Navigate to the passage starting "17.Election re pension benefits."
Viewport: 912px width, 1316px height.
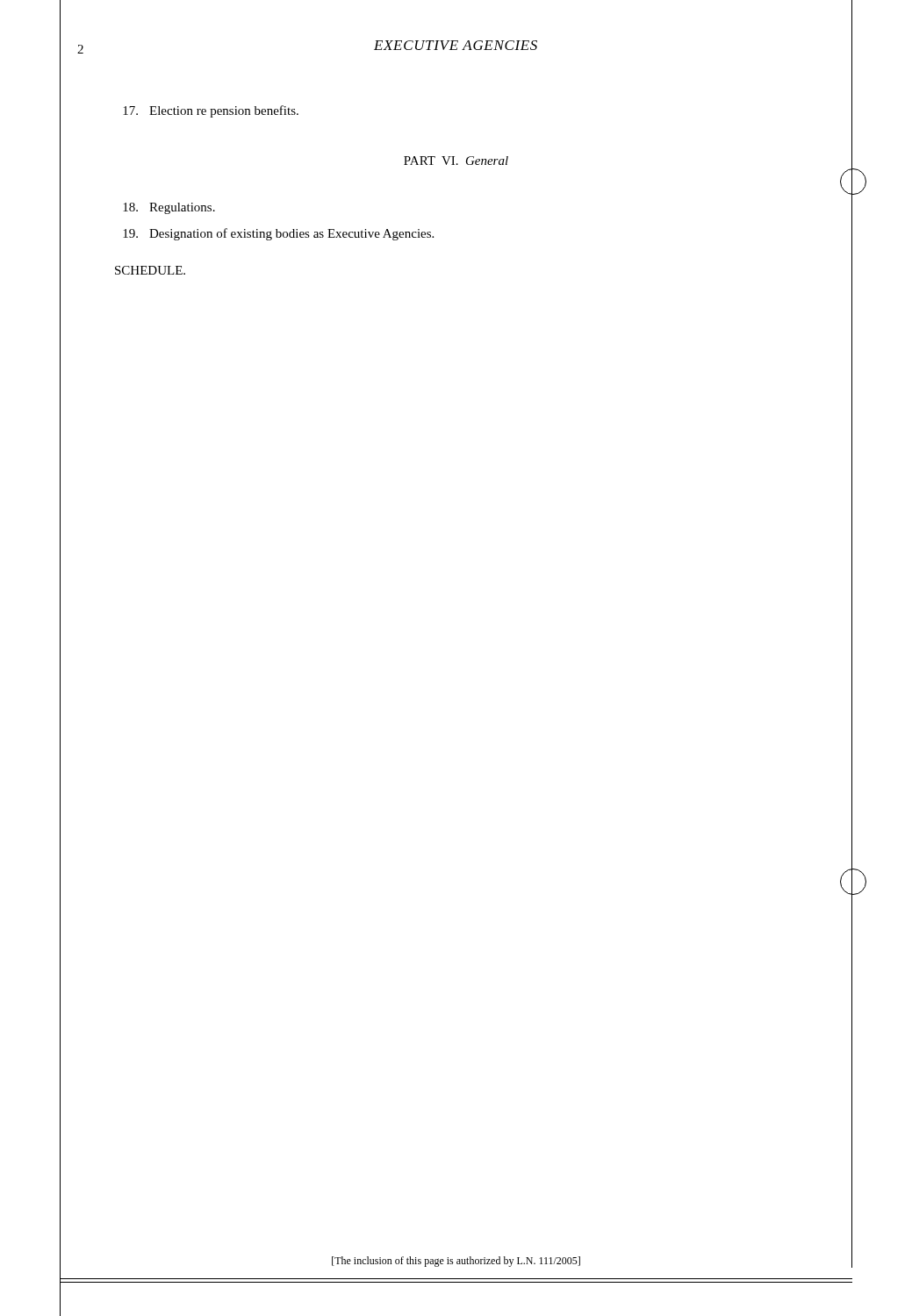(x=207, y=111)
